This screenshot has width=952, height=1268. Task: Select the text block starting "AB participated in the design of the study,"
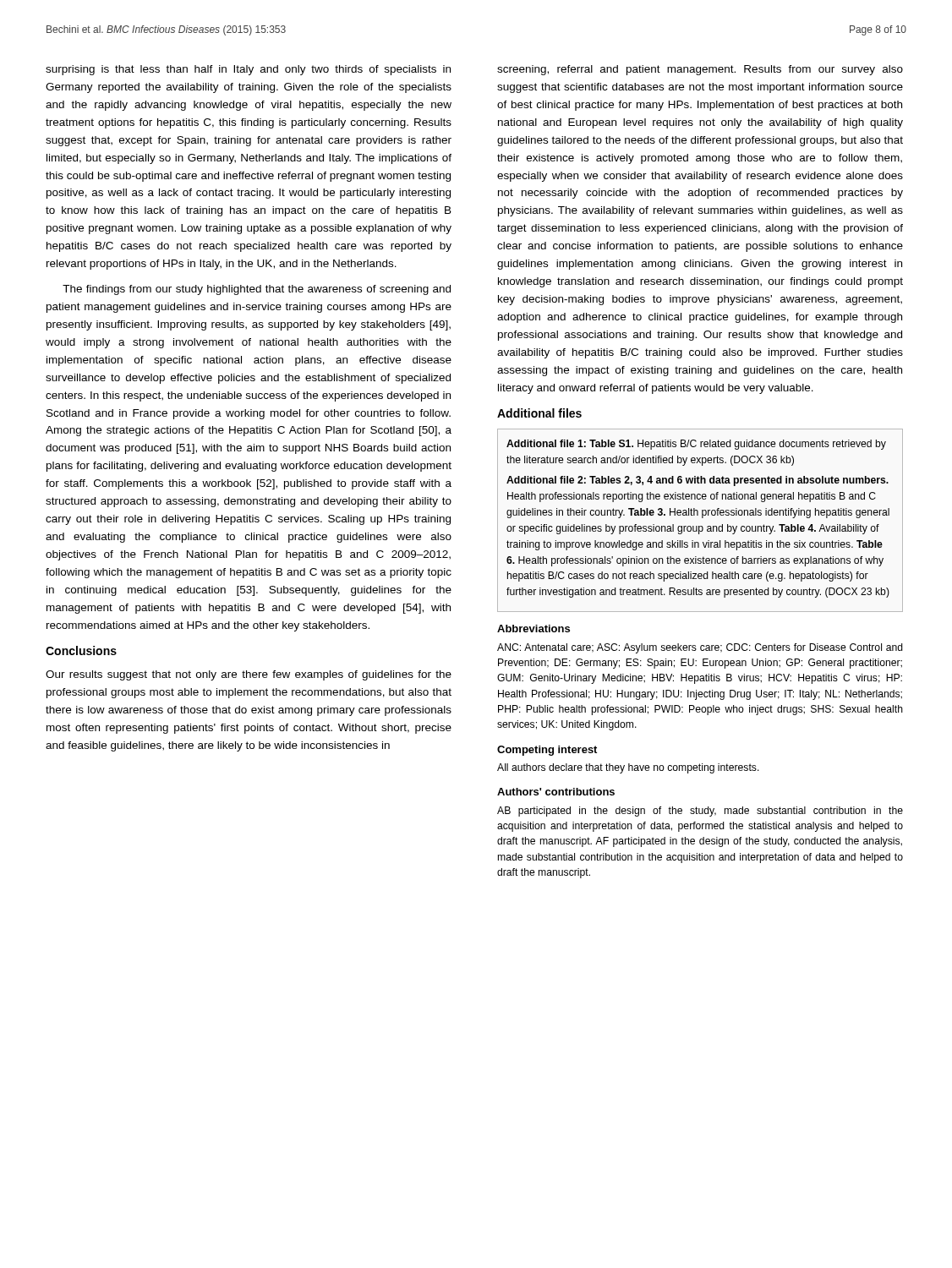(700, 842)
